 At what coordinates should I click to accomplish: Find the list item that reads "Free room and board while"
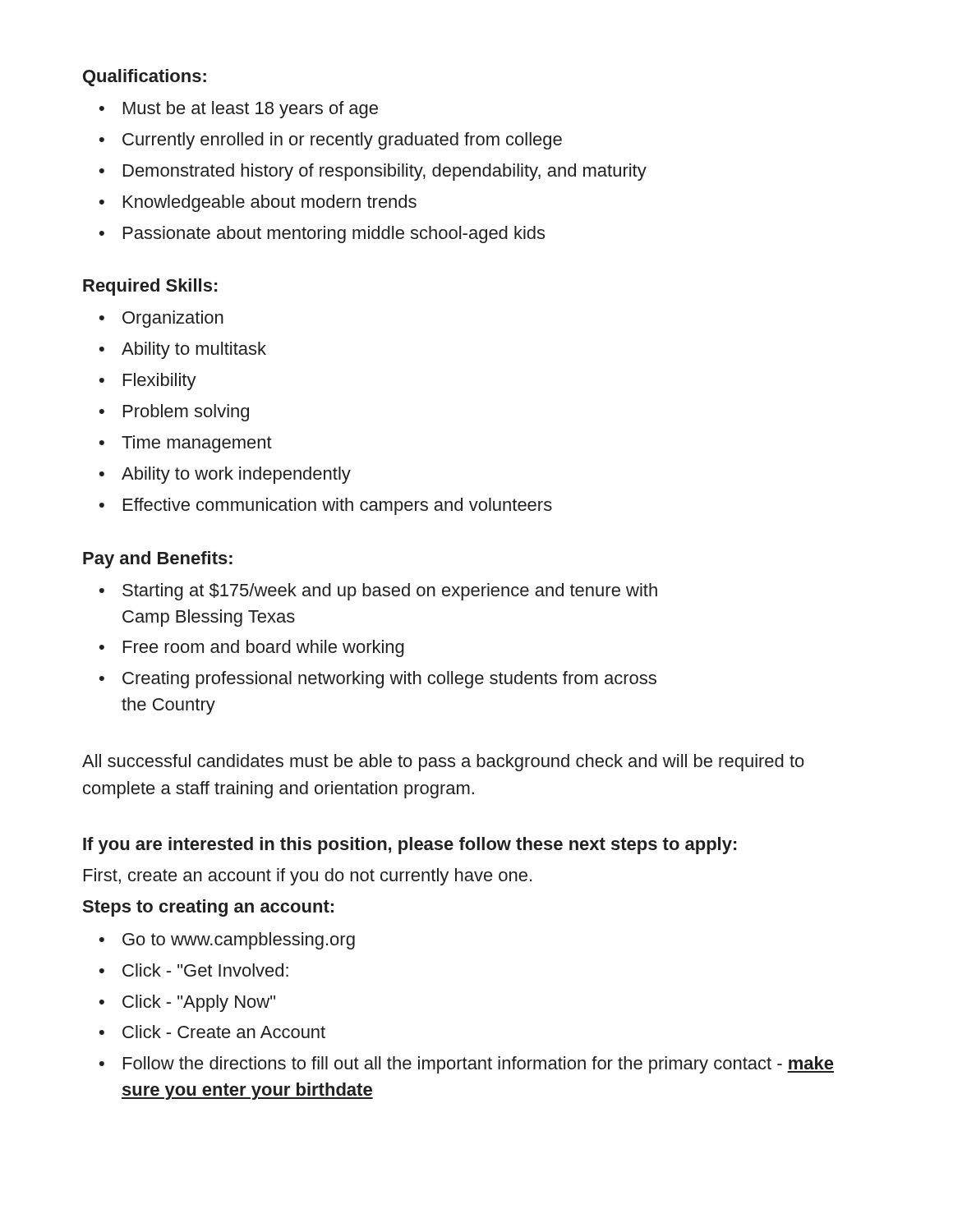click(263, 647)
